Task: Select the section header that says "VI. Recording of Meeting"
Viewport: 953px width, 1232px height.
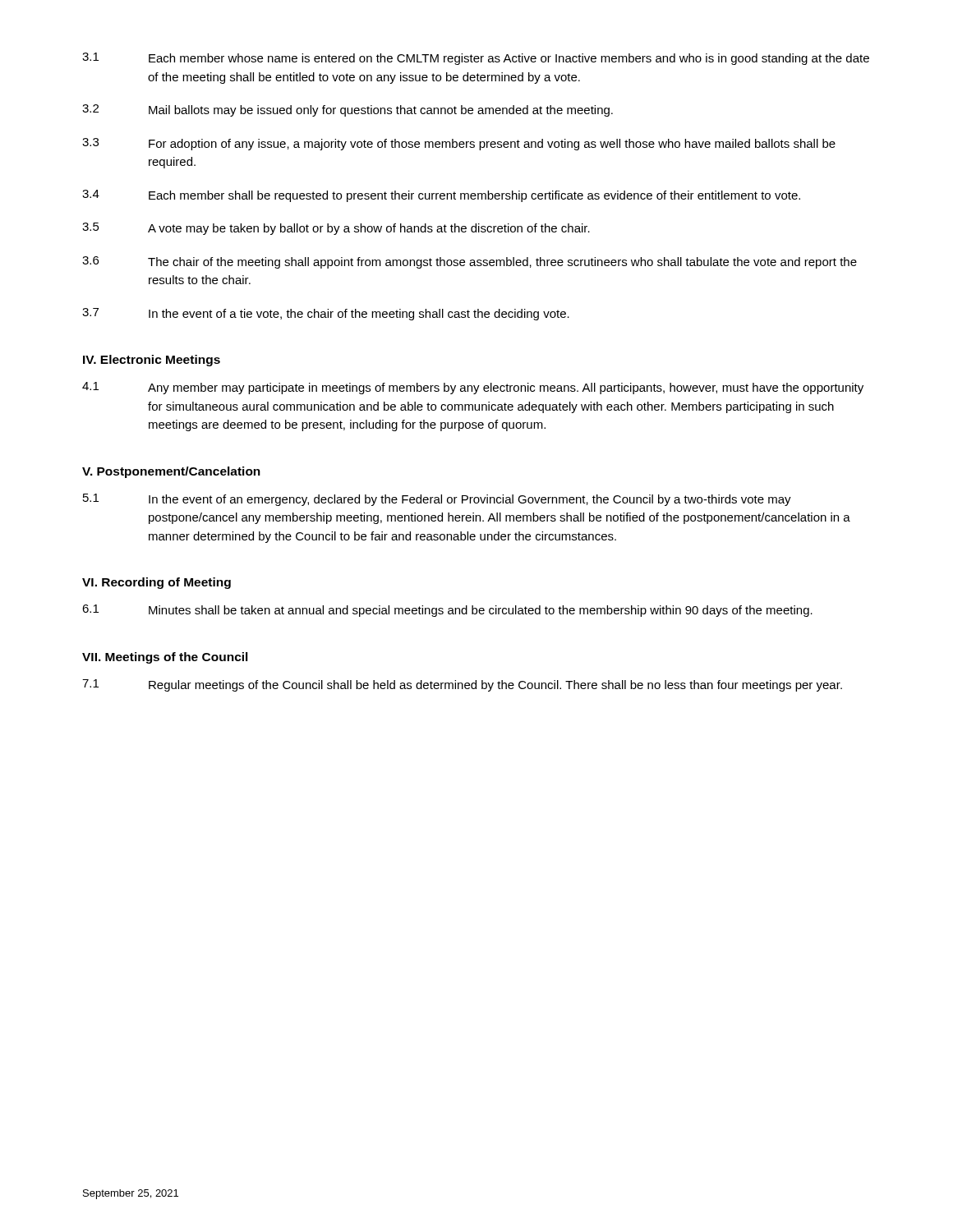Action: 157,582
